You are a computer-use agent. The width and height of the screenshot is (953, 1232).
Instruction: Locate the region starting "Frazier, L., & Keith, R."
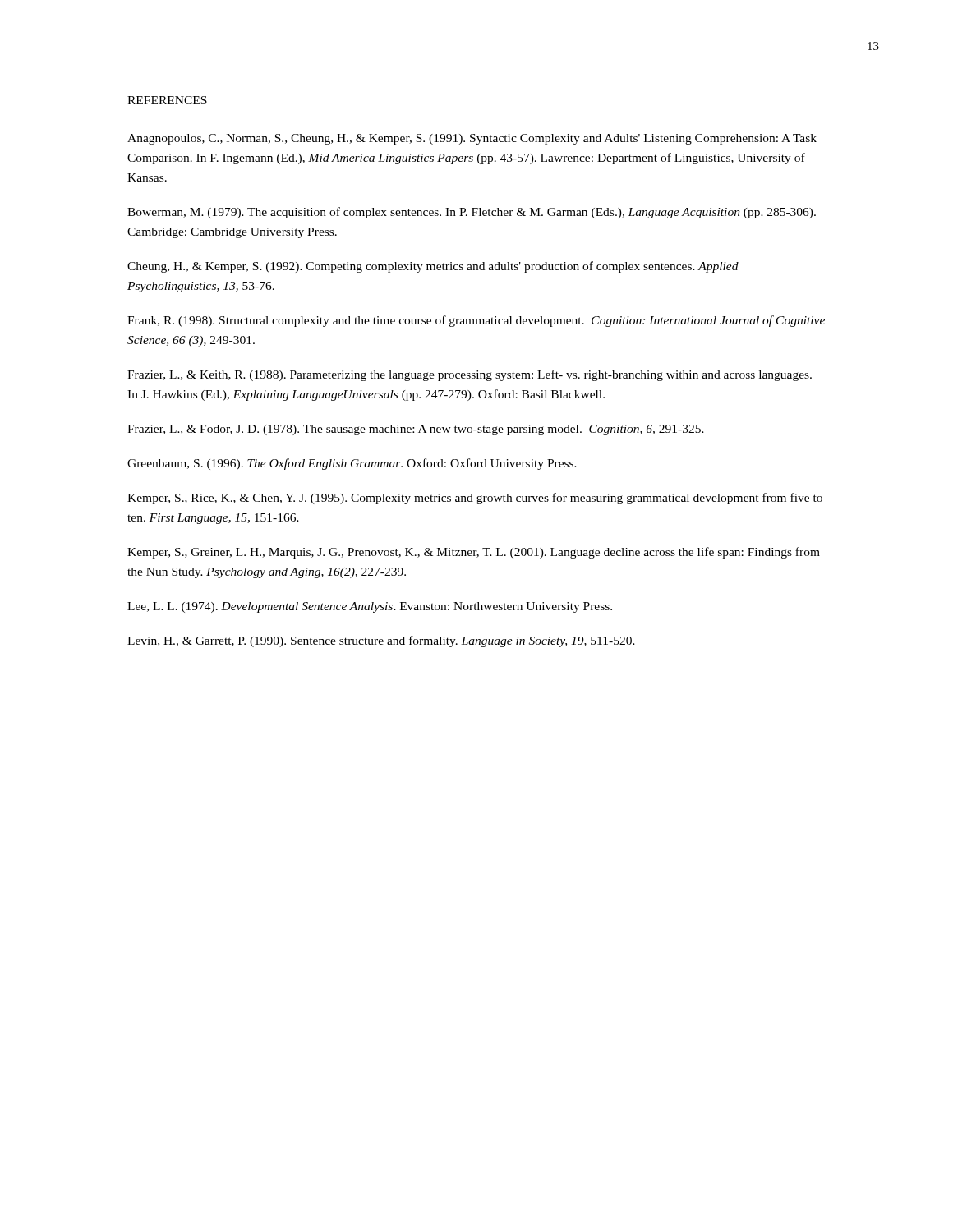click(x=470, y=384)
